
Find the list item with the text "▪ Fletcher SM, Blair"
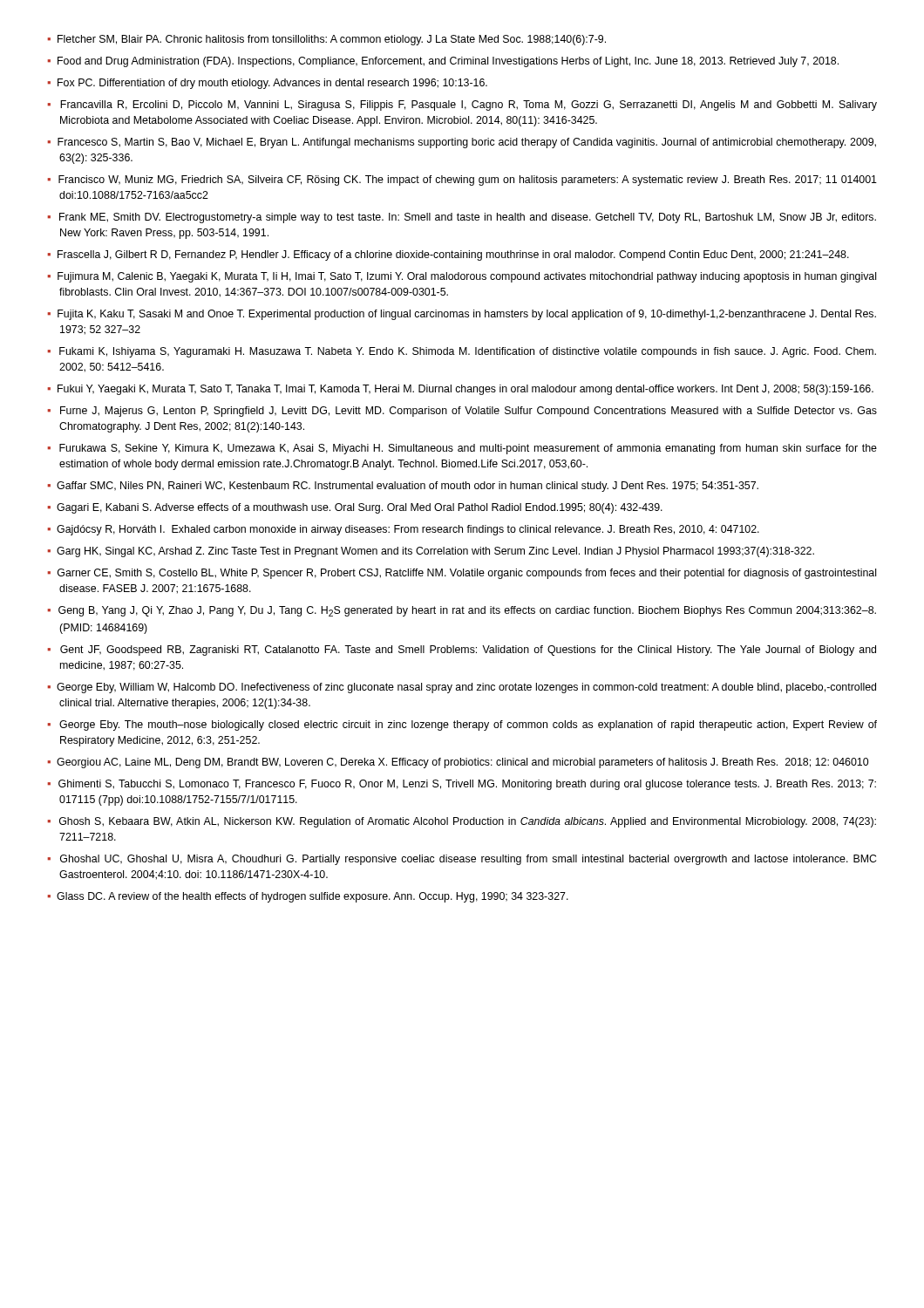[x=327, y=39]
